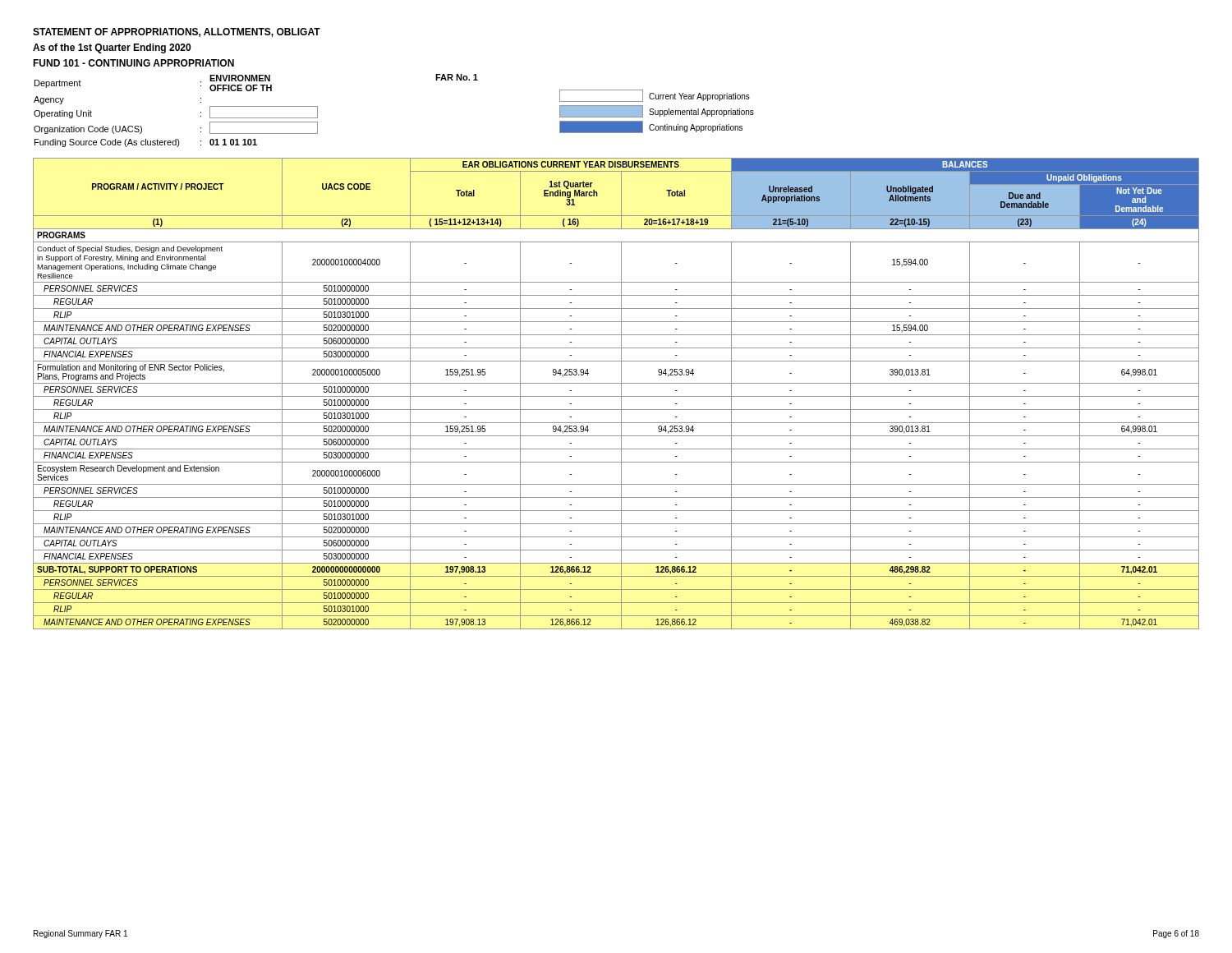This screenshot has height=953, width=1232.
Task: Select the title
Action: [x=176, y=48]
